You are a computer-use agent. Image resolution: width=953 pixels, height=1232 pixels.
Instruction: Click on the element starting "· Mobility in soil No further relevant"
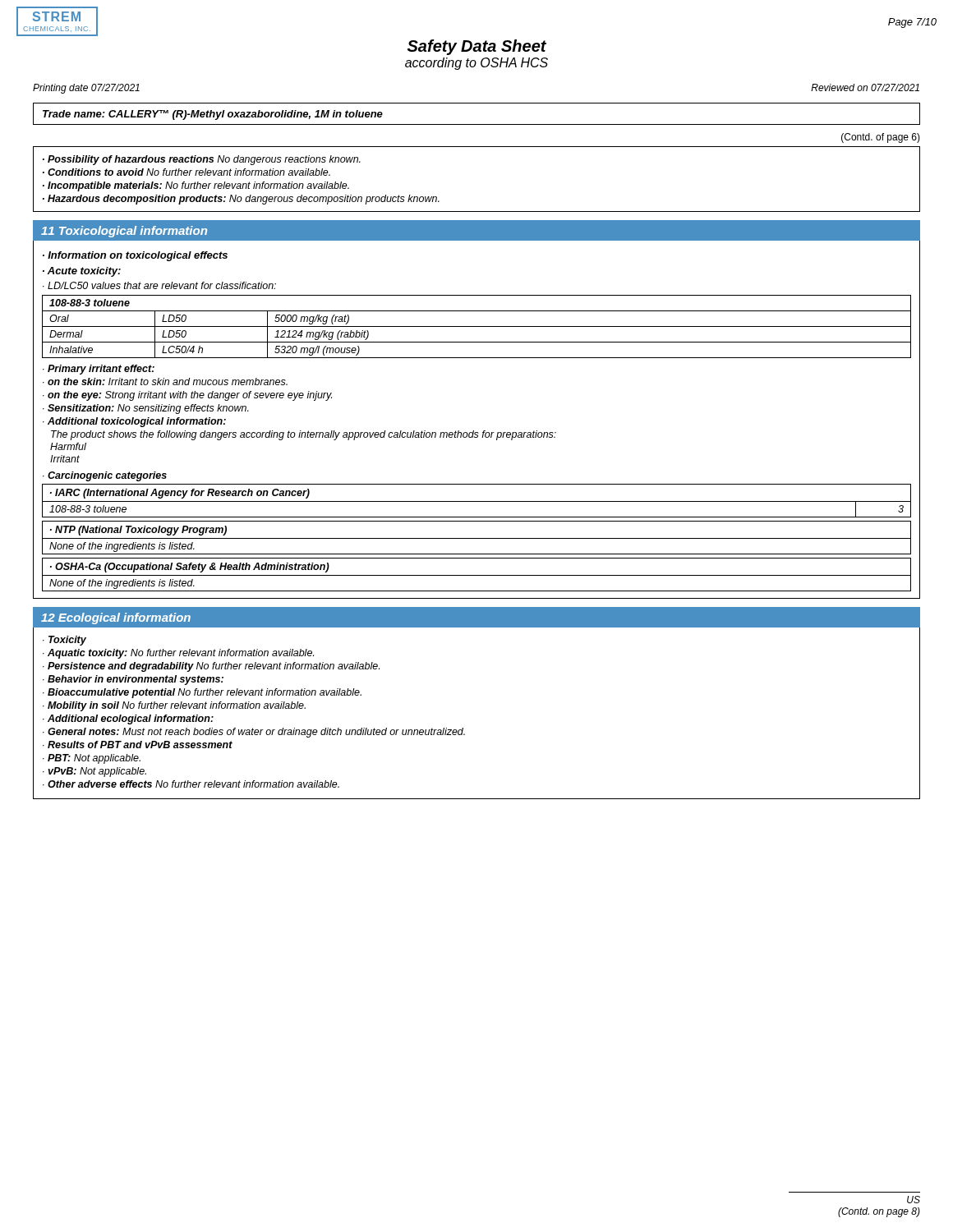click(x=174, y=706)
